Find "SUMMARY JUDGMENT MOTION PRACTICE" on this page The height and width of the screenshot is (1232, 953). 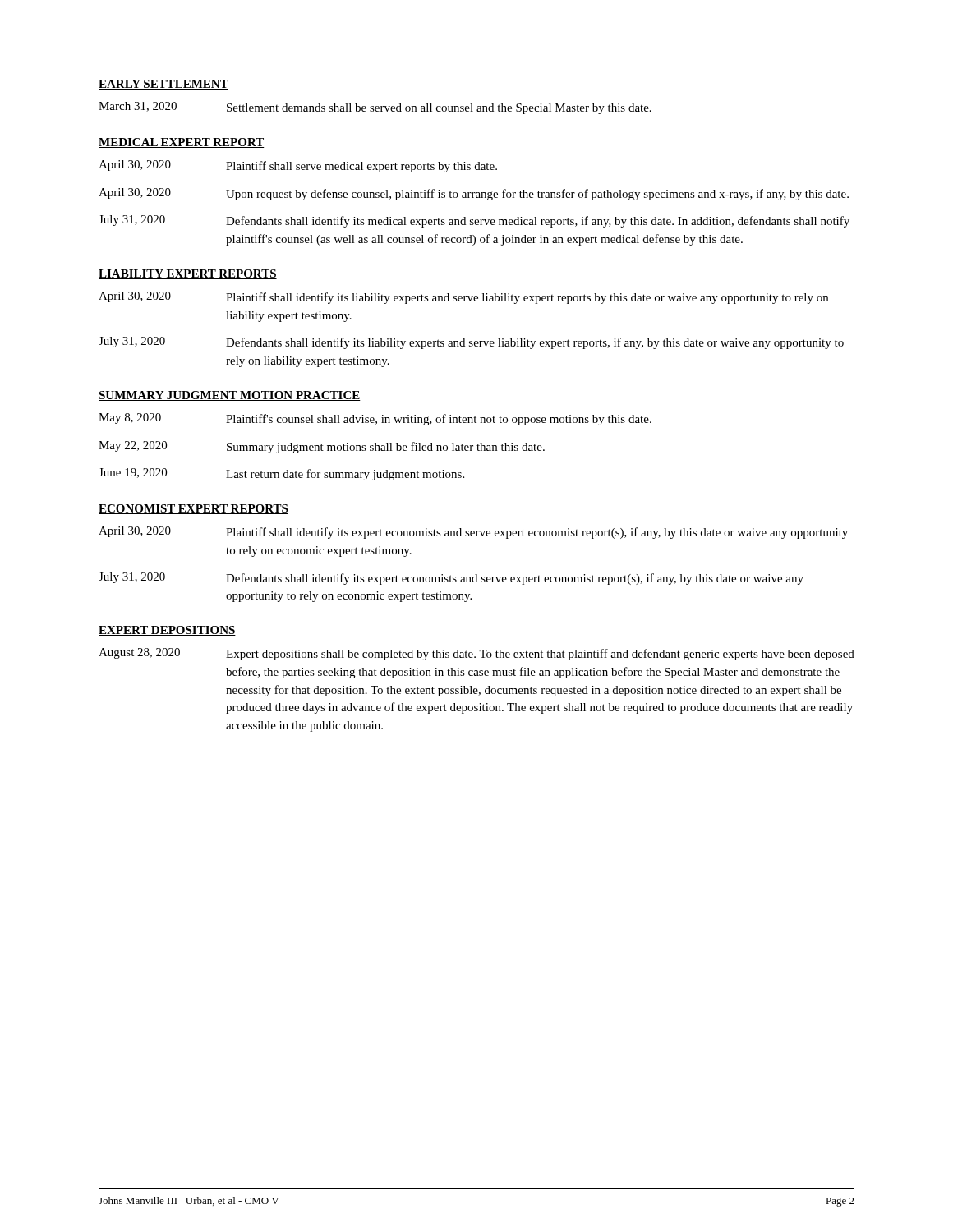[229, 395]
